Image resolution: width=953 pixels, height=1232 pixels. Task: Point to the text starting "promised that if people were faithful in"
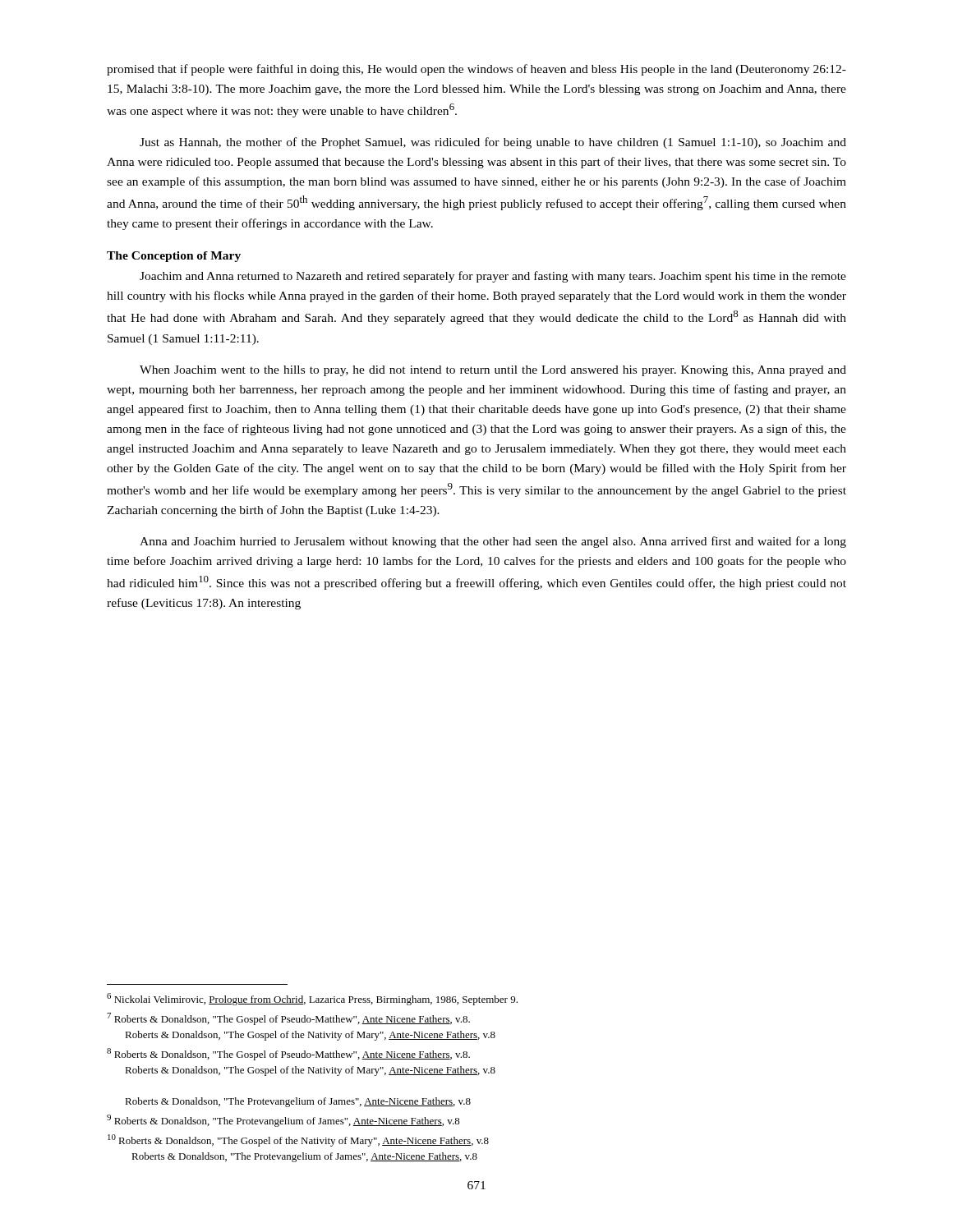(476, 90)
